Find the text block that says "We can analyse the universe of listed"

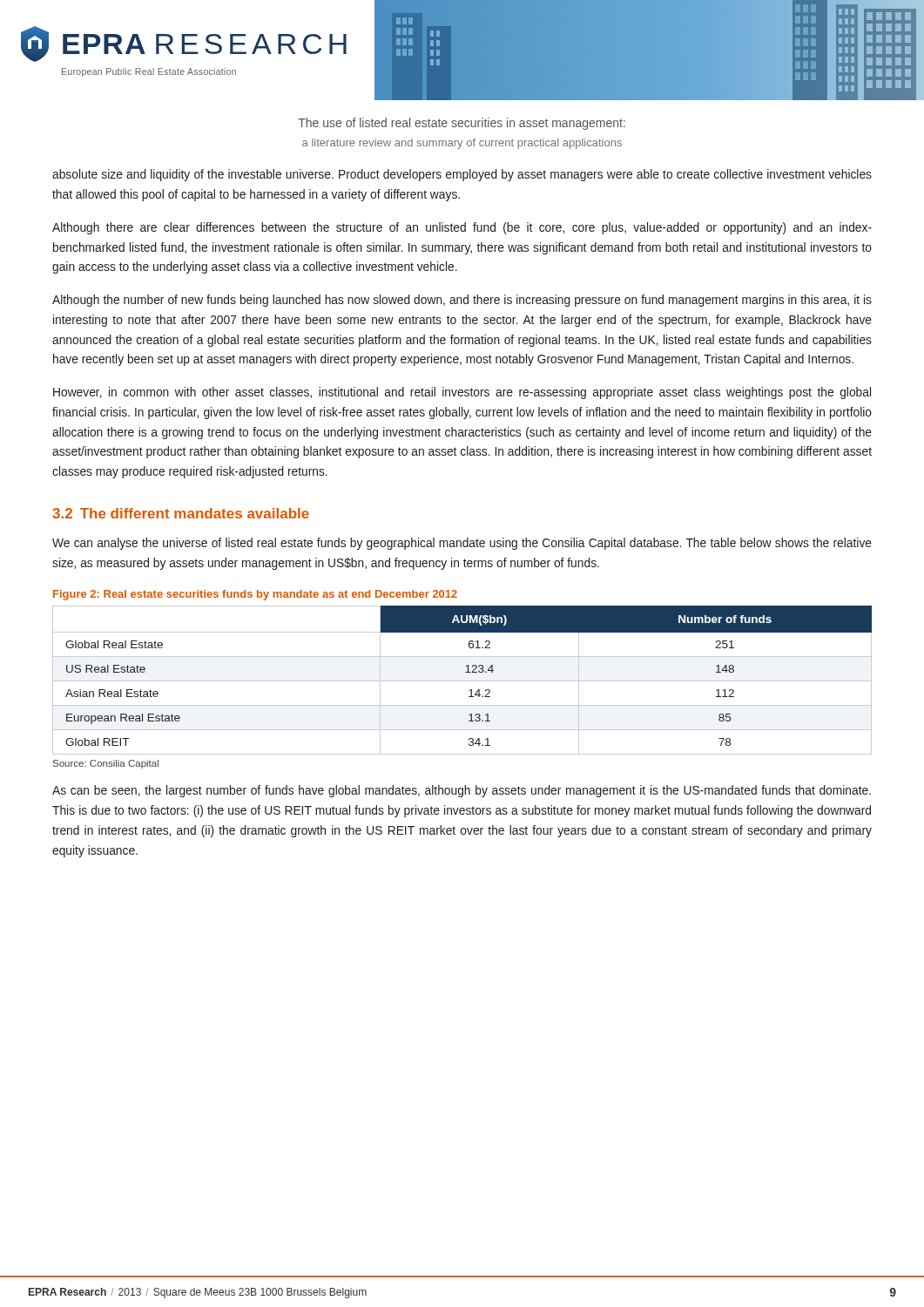(462, 553)
